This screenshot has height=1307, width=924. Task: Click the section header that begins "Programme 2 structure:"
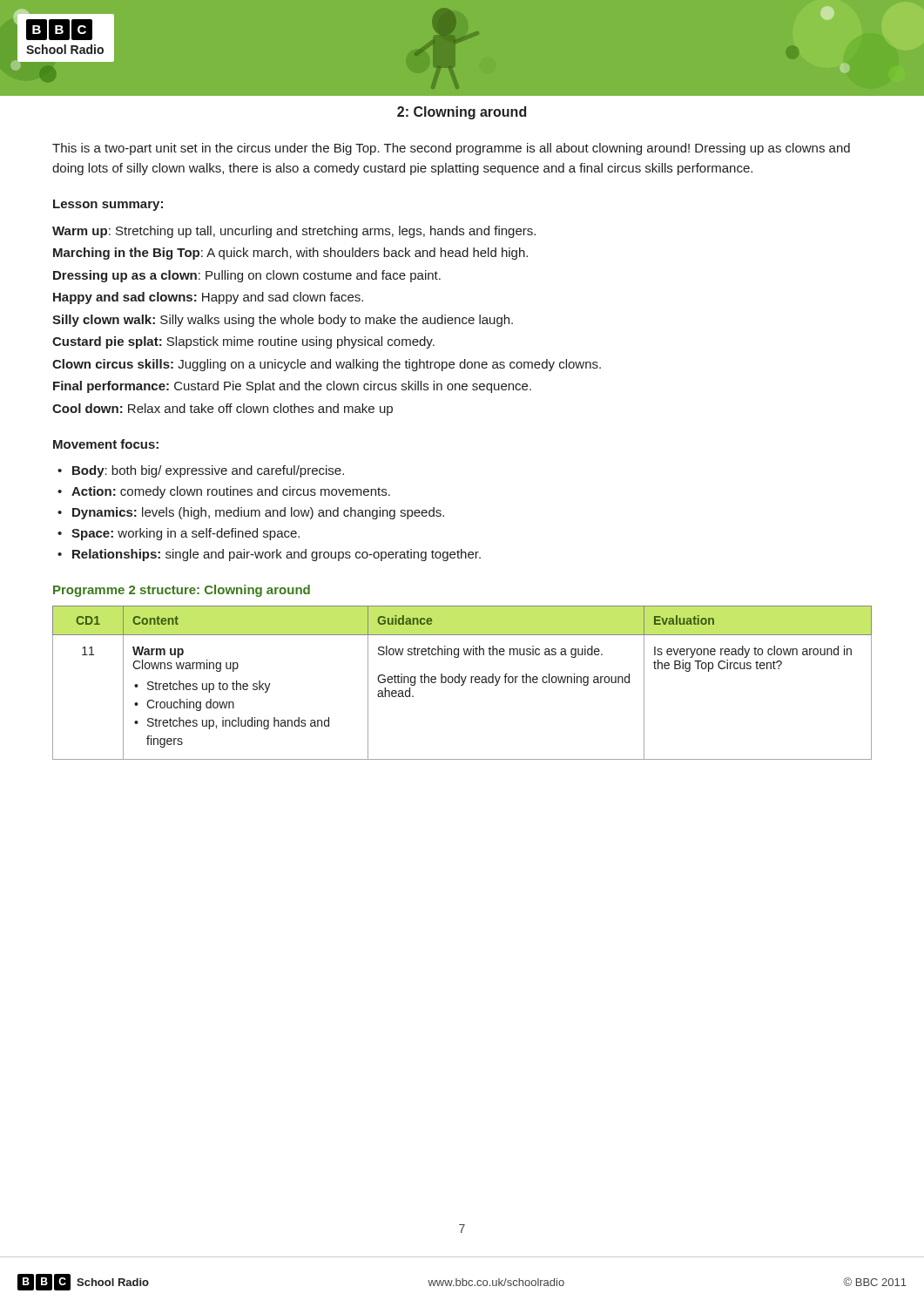coord(181,589)
